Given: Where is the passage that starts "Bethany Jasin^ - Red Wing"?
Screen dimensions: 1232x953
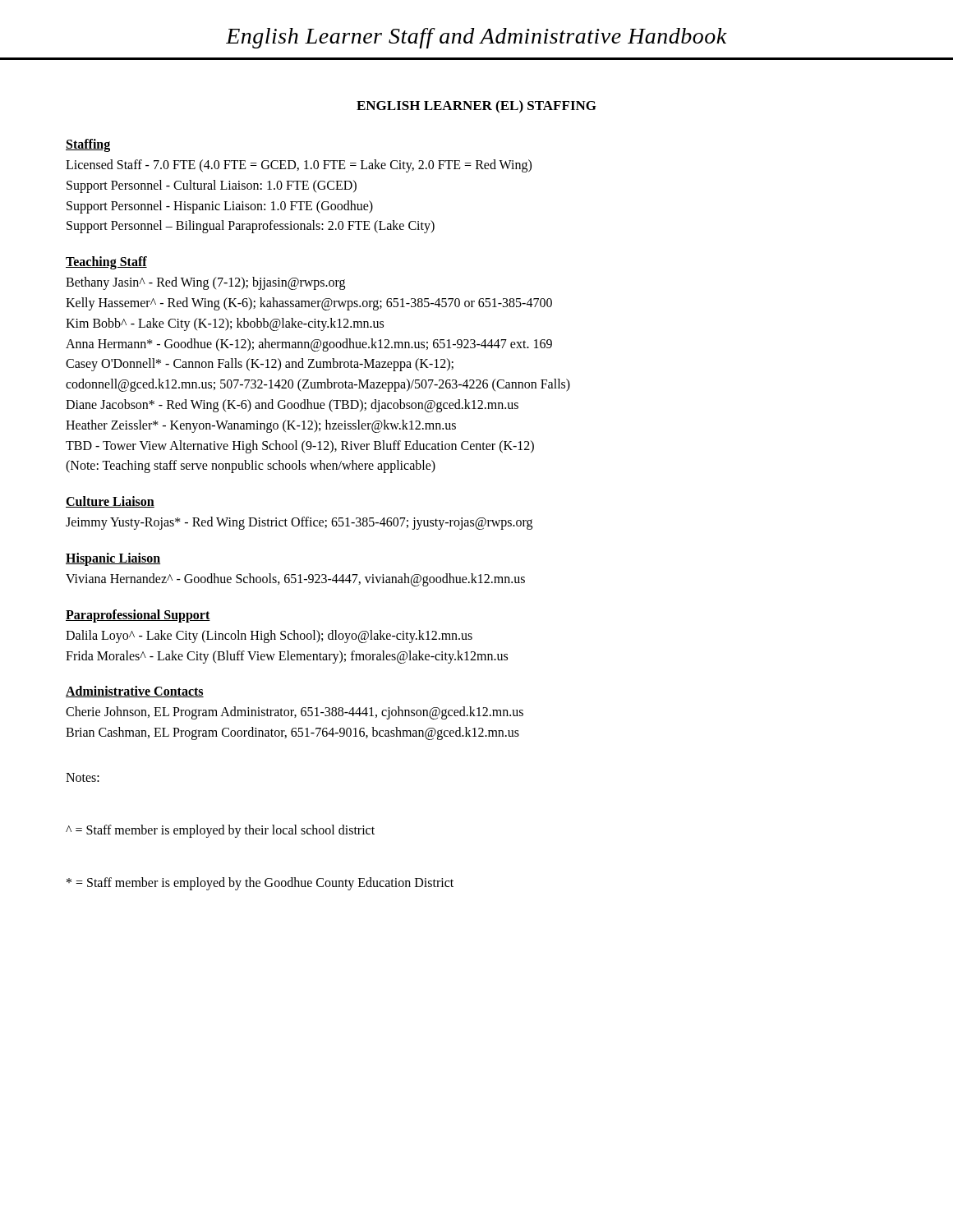Looking at the screenshot, I should tap(476, 375).
